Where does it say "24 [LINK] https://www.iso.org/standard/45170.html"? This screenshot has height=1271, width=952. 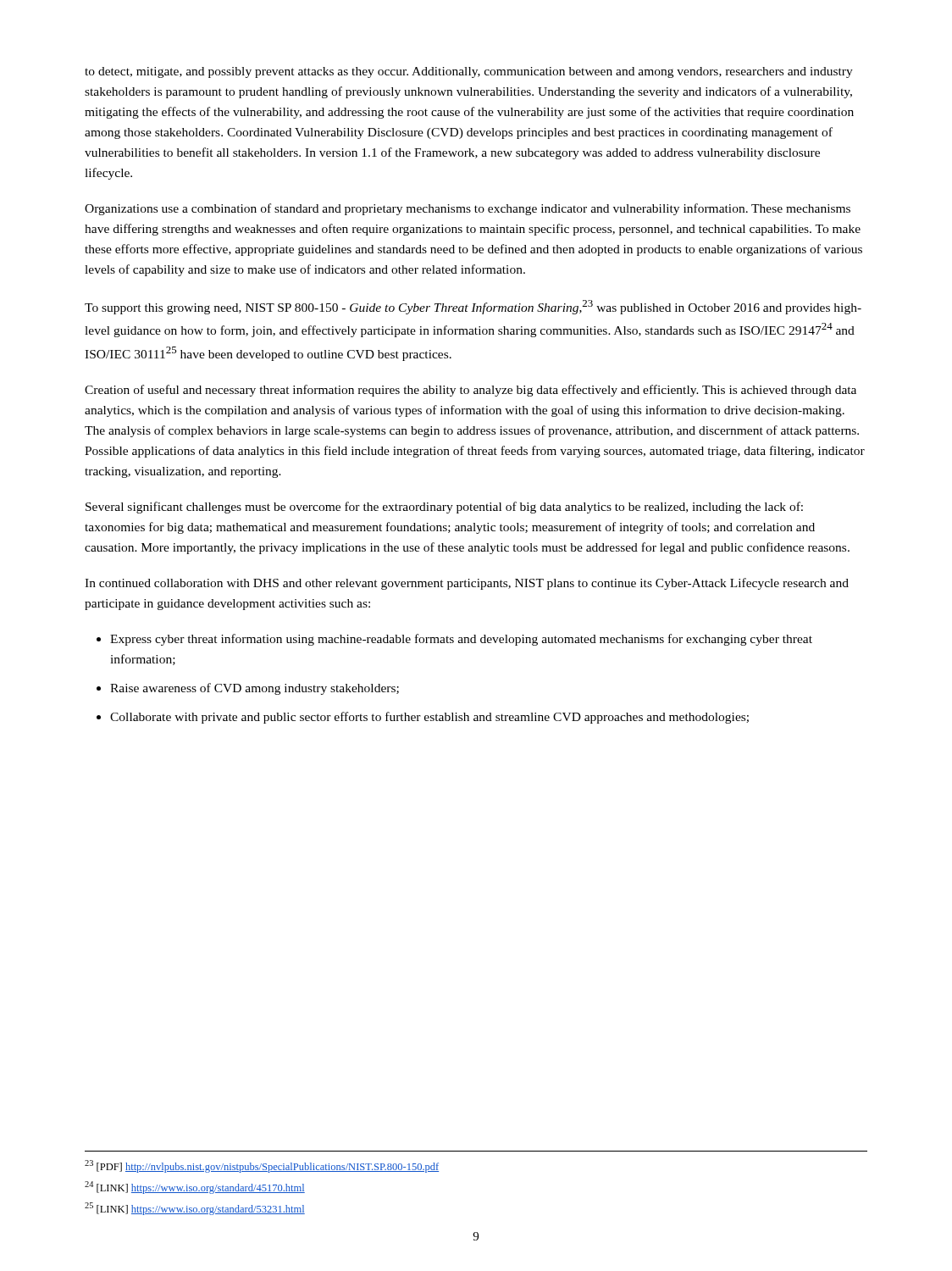(195, 1187)
